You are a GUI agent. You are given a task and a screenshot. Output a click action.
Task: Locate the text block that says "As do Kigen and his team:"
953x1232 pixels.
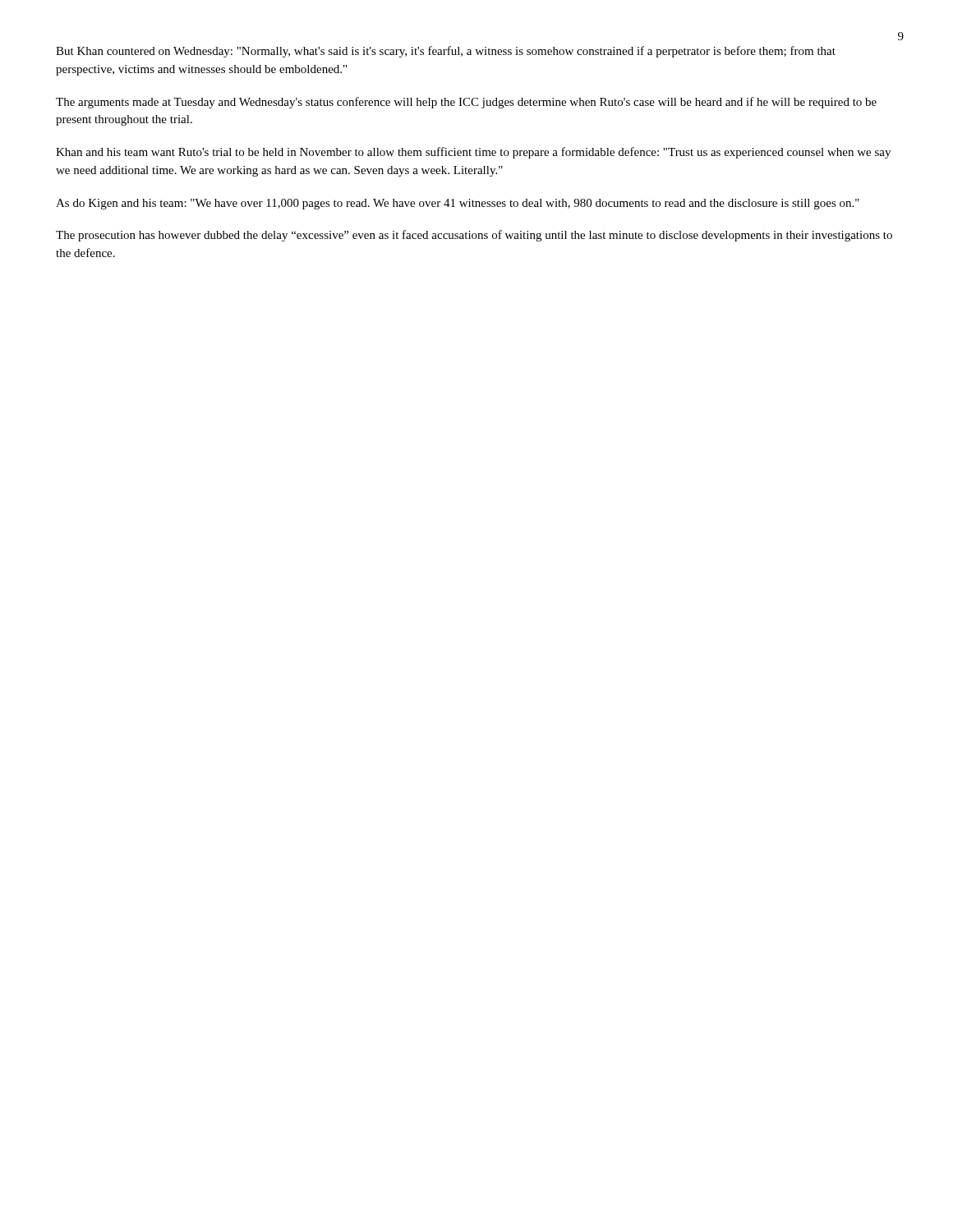coord(458,202)
